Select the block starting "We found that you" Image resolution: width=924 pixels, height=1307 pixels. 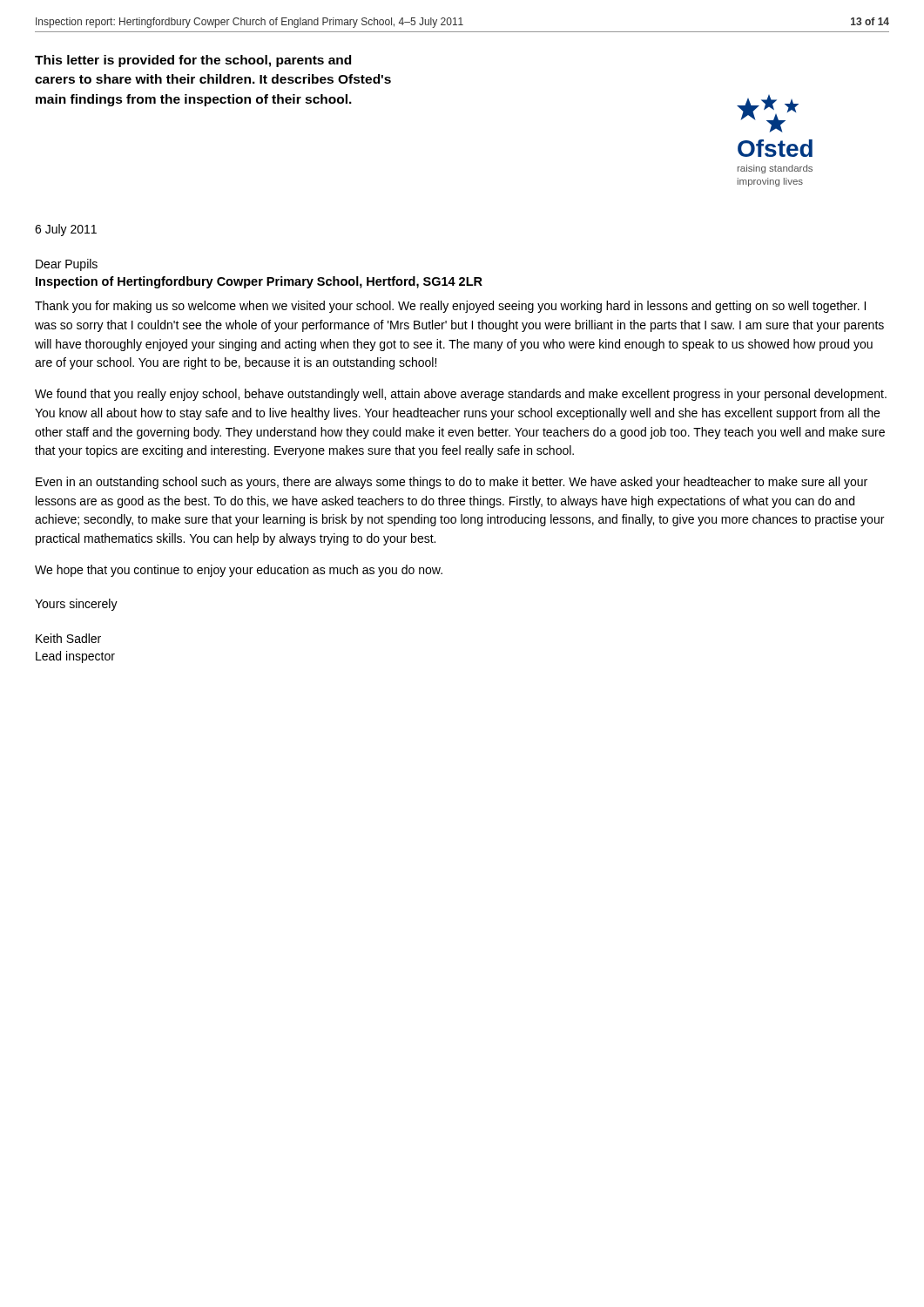click(x=462, y=423)
